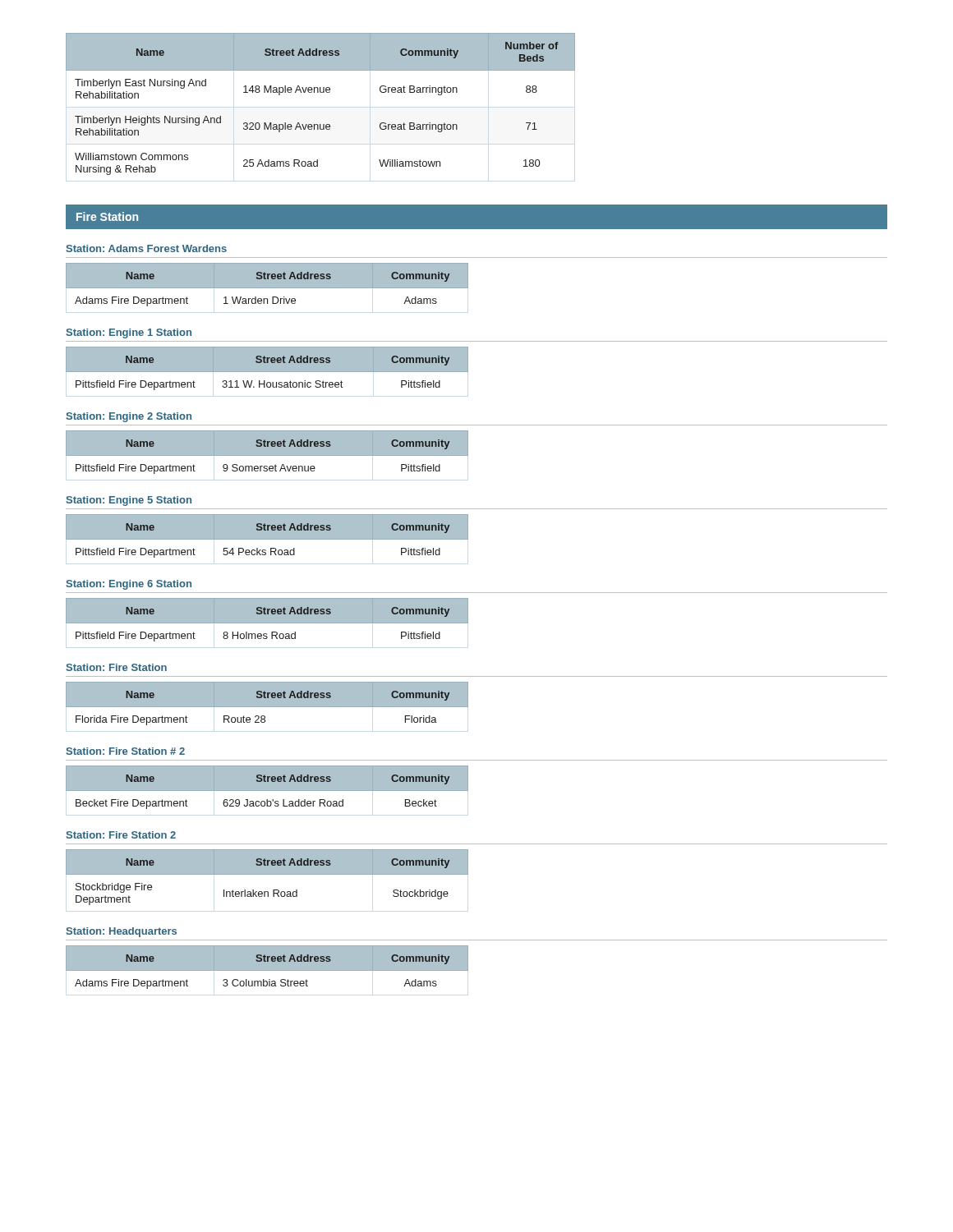The width and height of the screenshot is (953, 1232).
Task: Find the section header that says "Station: Engine 2 Station"
Action: 129,416
